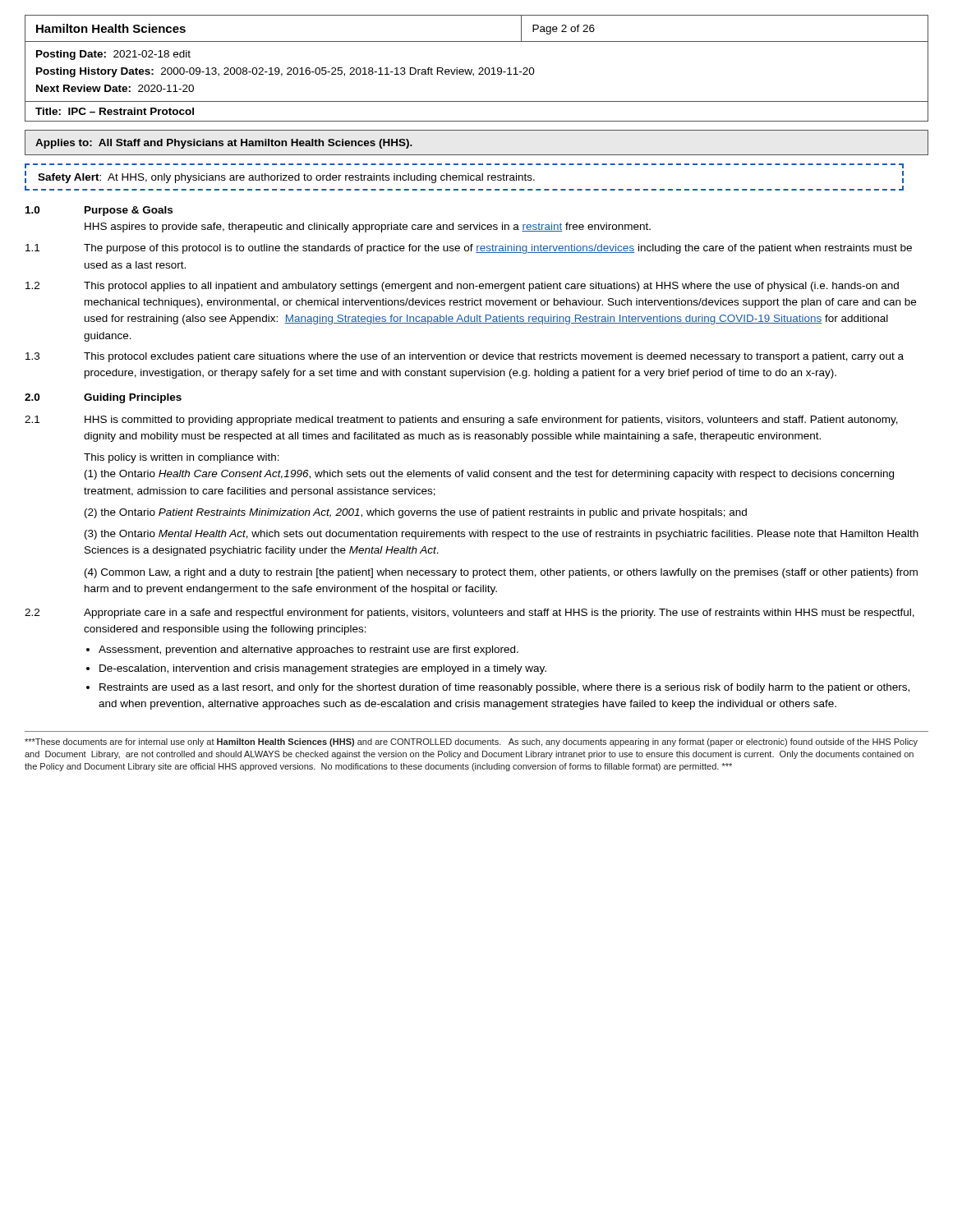Viewport: 953px width, 1232px height.
Task: Select the text block that reads "(4) Common Law, a right and a duty"
Action: pos(501,580)
